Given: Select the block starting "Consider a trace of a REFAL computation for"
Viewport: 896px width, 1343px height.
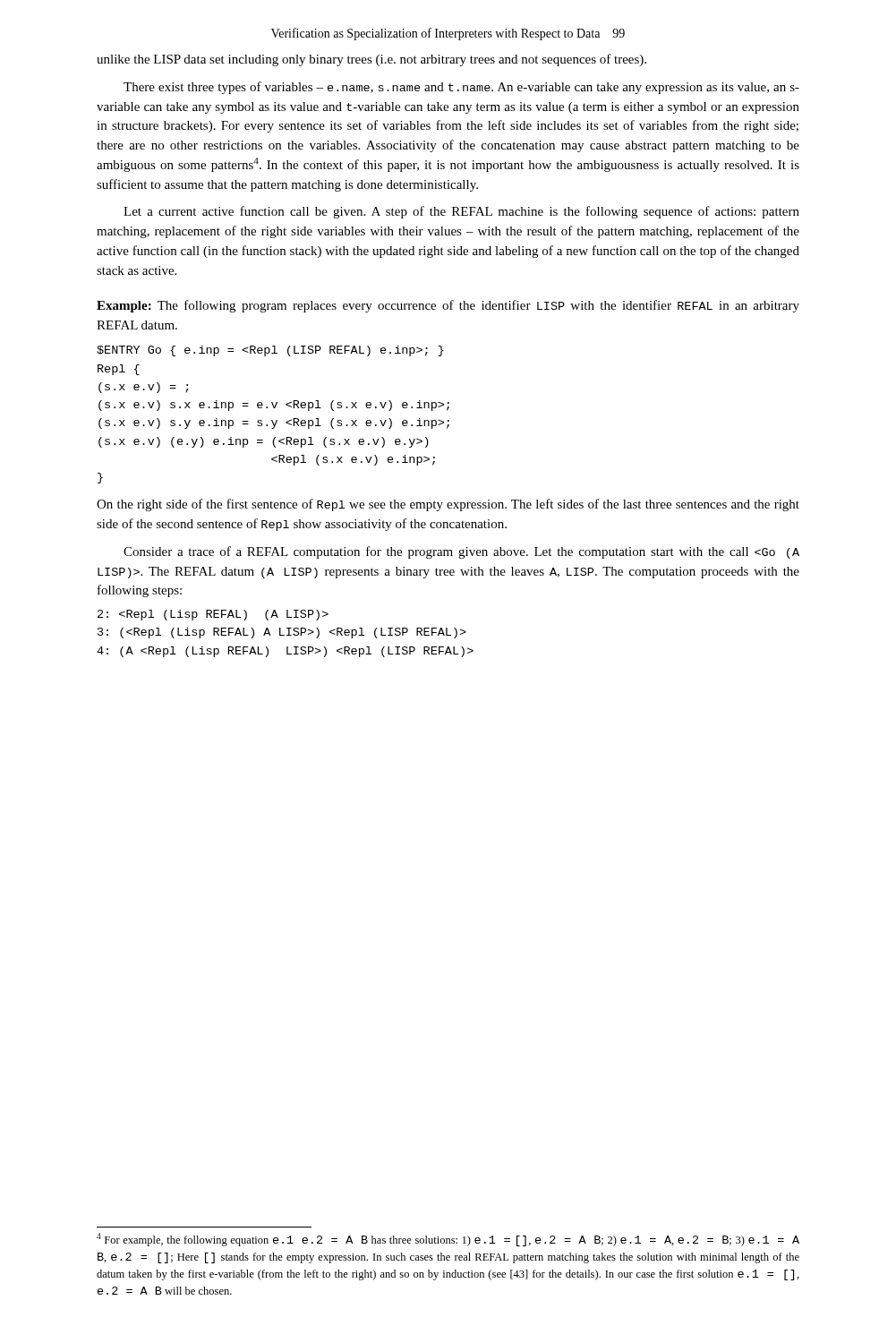Looking at the screenshot, I should coord(448,572).
